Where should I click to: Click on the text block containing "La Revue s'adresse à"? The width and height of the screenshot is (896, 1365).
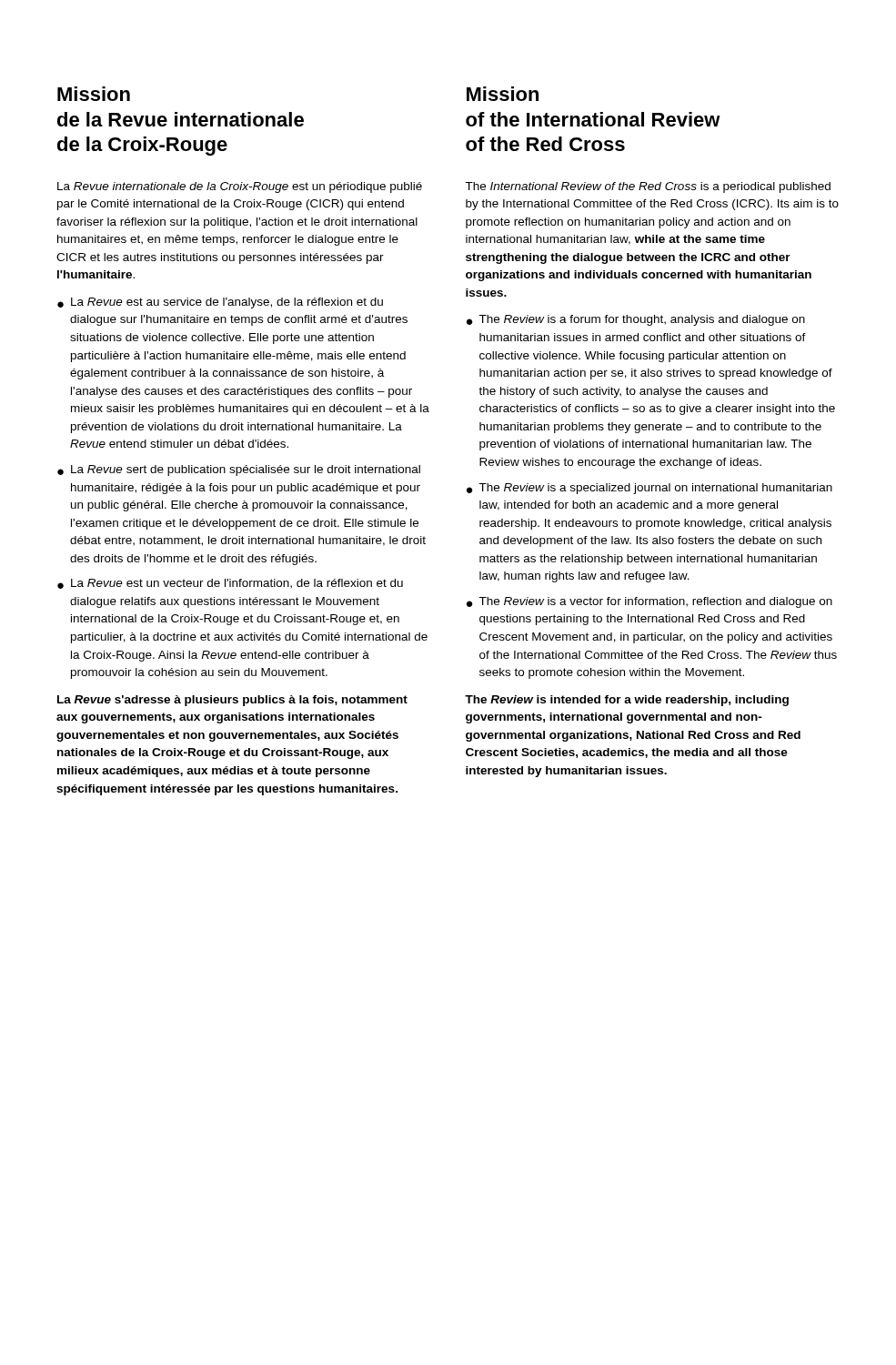coord(232,744)
